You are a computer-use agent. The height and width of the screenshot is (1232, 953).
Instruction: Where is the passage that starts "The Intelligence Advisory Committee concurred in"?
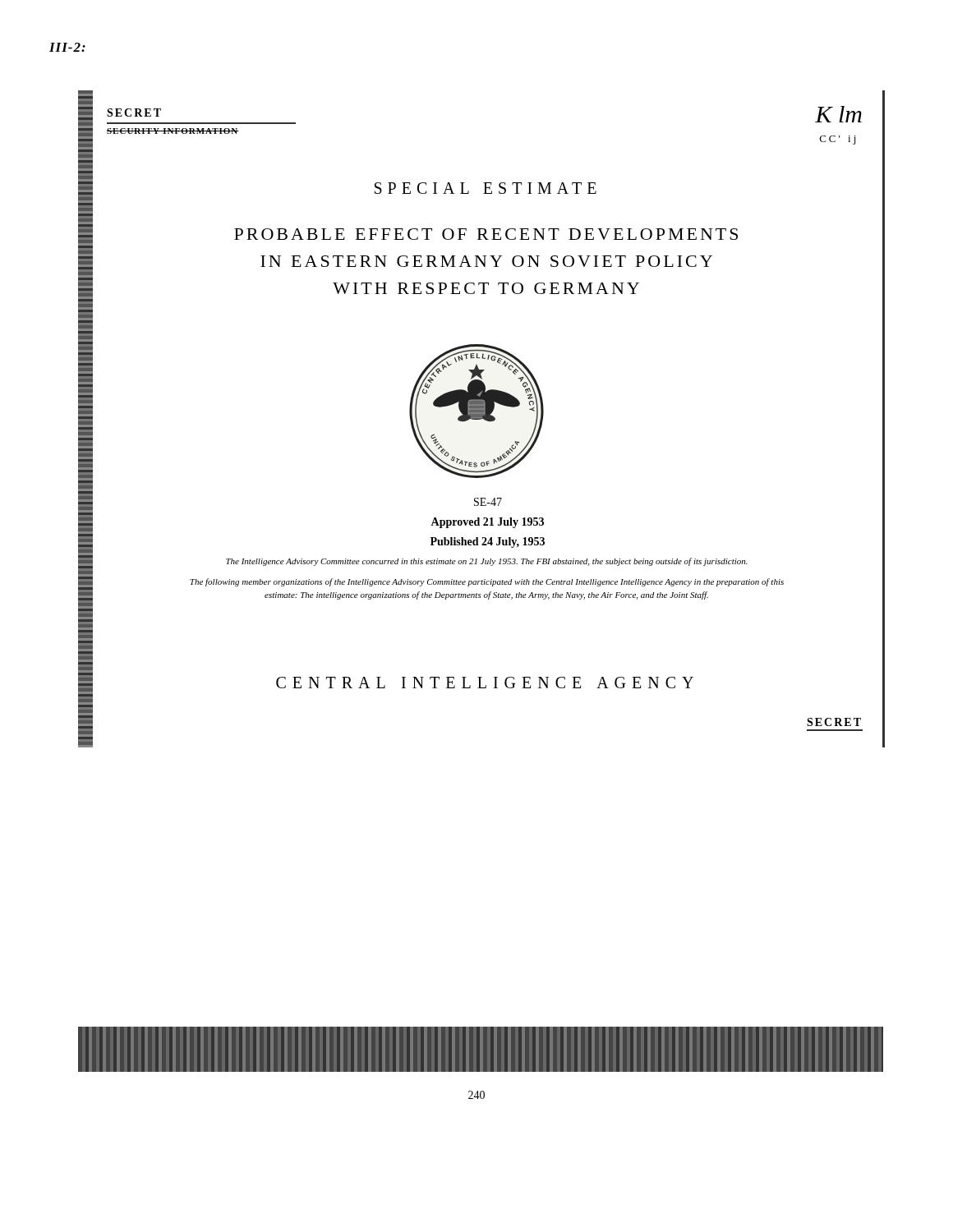(487, 578)
